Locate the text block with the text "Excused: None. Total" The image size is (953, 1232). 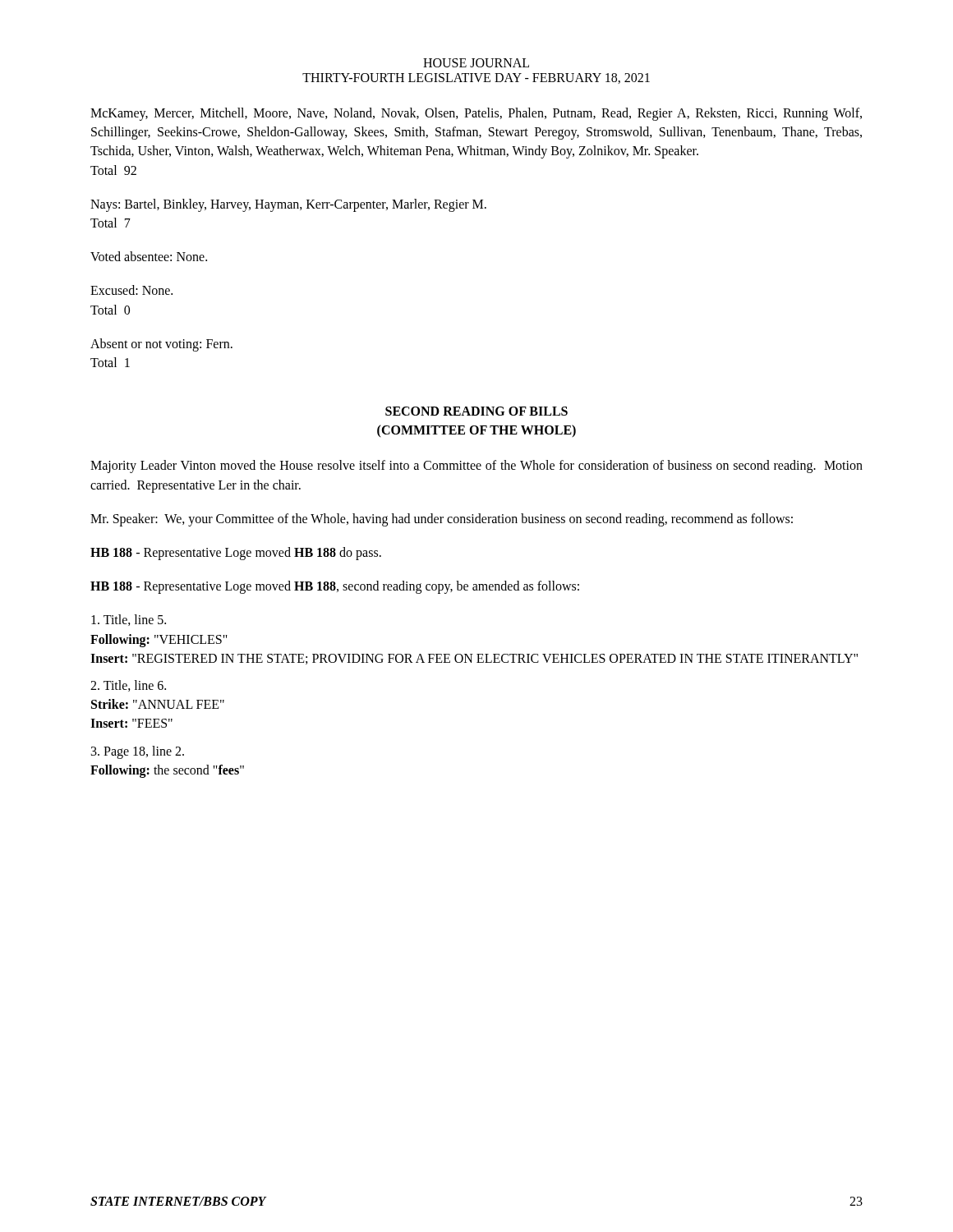click(132, 300)
